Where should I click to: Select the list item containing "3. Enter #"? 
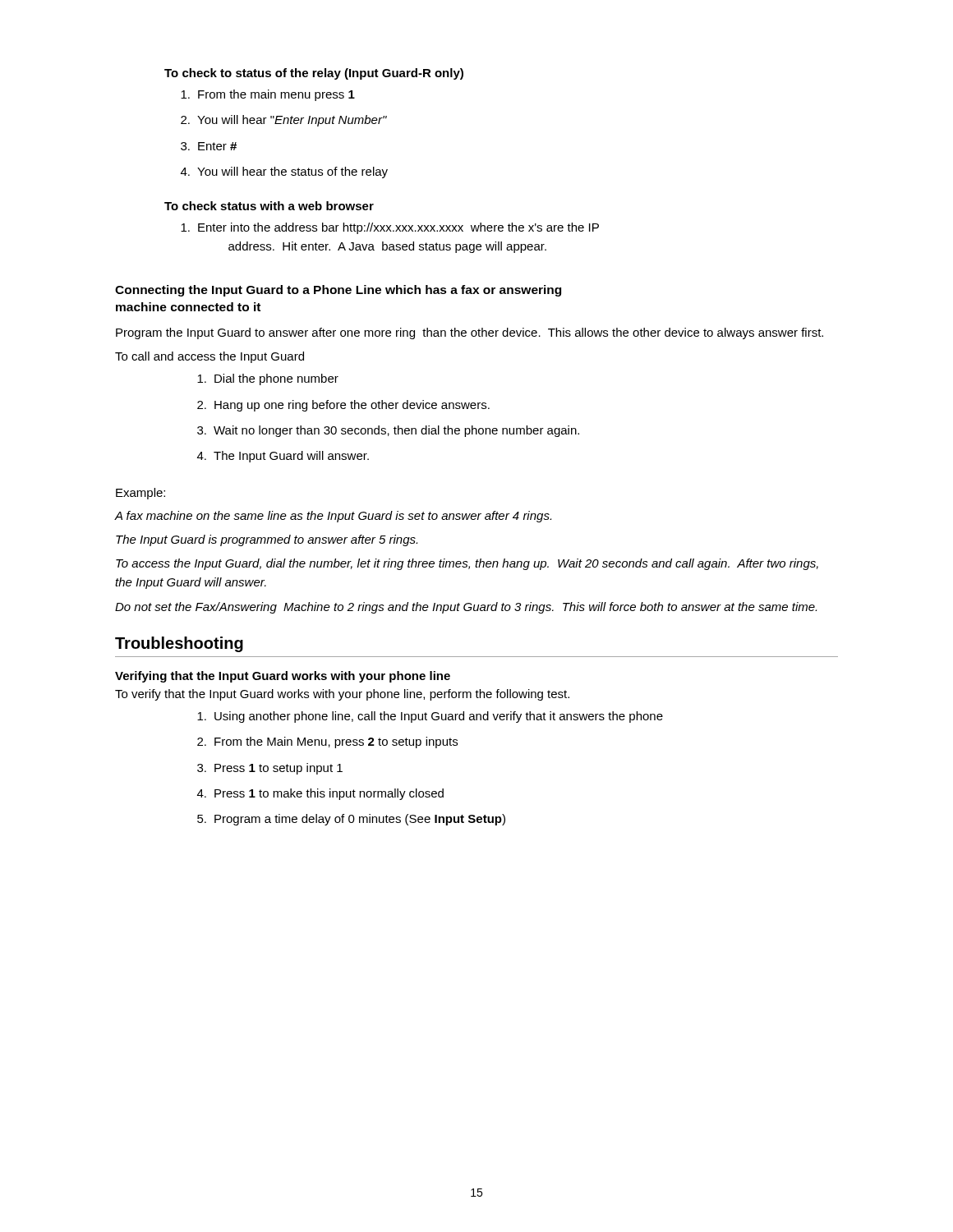[x=209, y=146]
